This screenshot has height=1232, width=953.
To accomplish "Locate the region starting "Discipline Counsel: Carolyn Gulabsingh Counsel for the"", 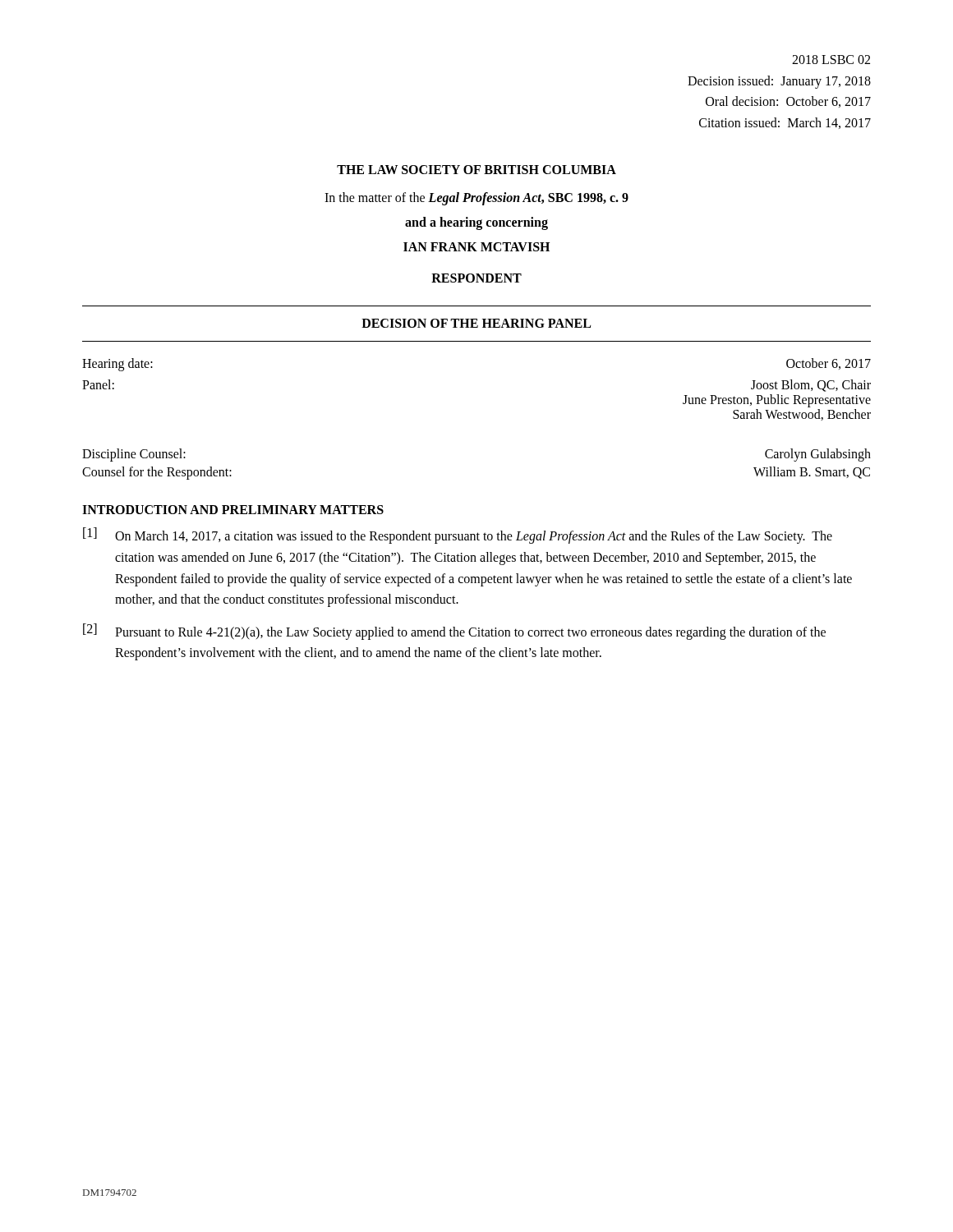I will (134, 455).
